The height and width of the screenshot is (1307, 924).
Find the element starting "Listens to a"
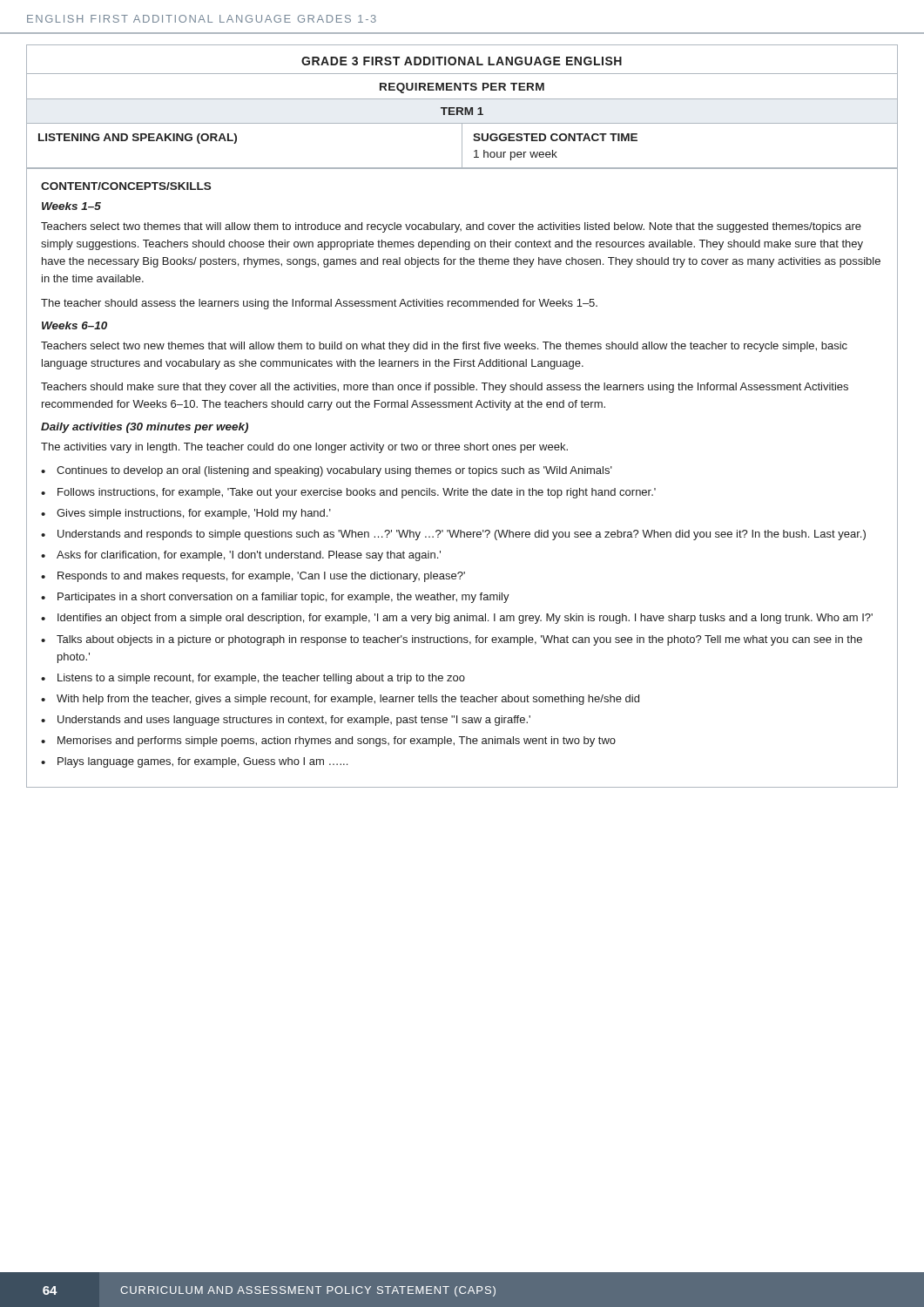(261, 677)
